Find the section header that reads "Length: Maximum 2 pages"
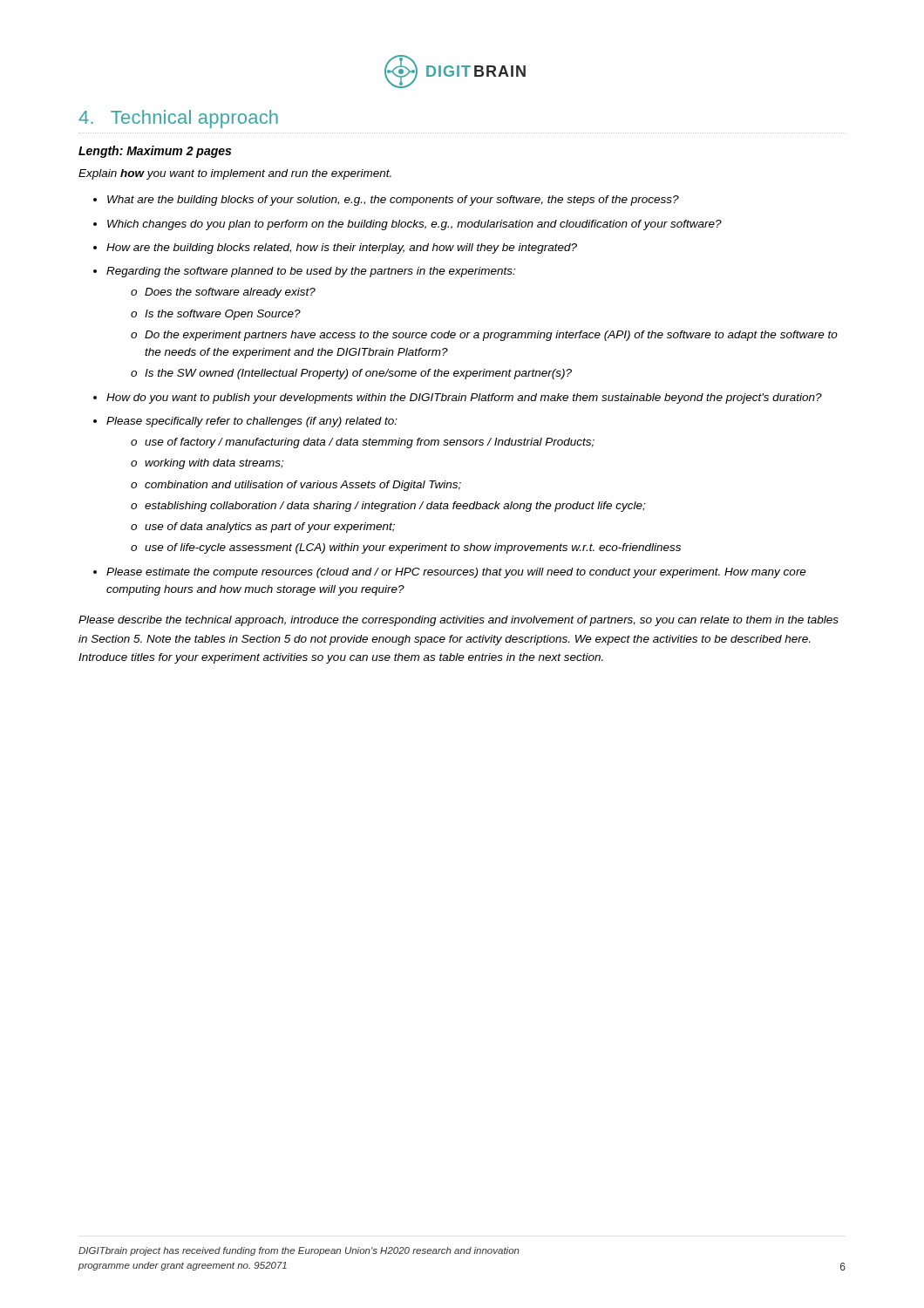 point(155,151)
